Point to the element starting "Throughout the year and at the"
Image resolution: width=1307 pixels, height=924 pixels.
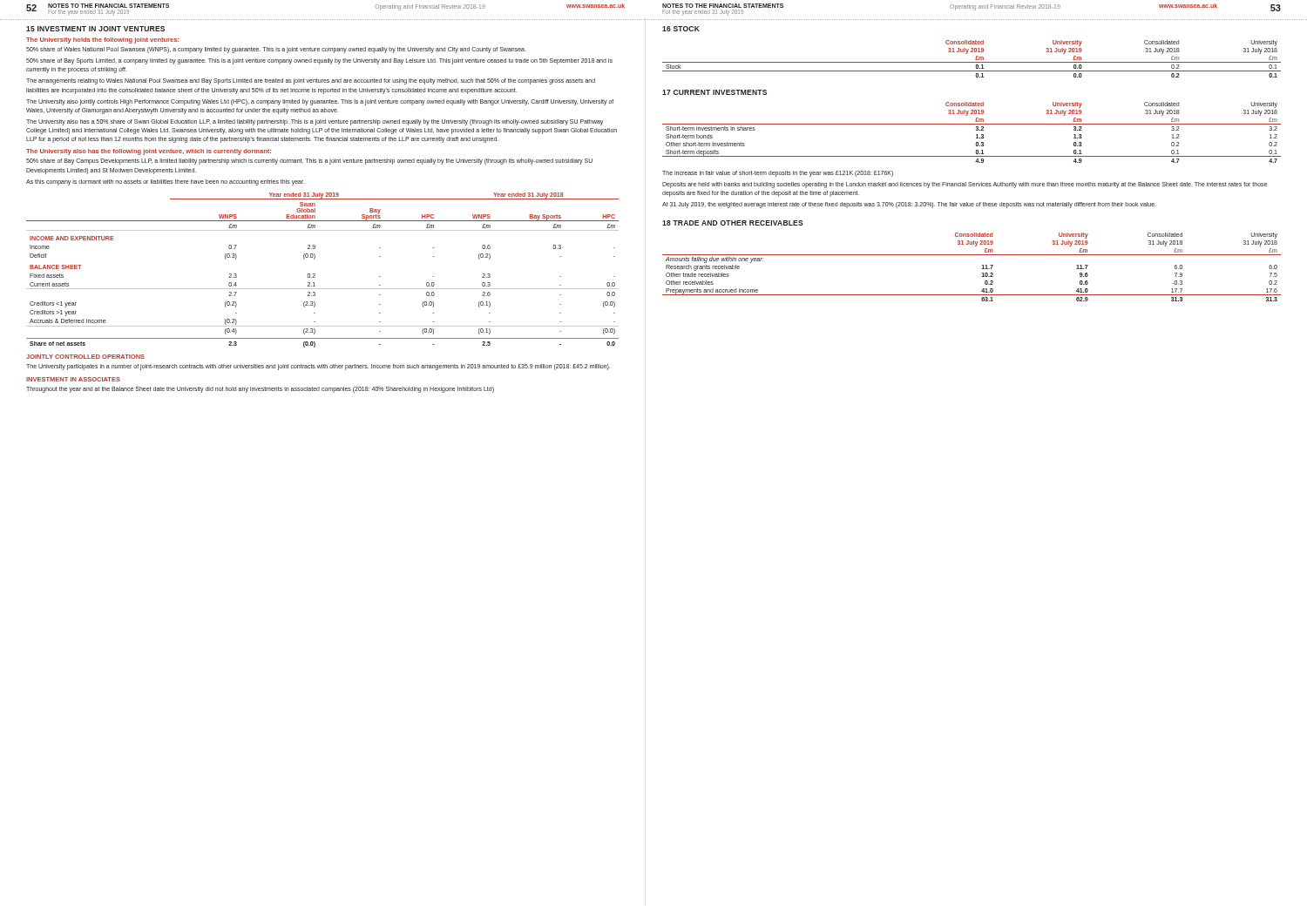pos(260,389)
